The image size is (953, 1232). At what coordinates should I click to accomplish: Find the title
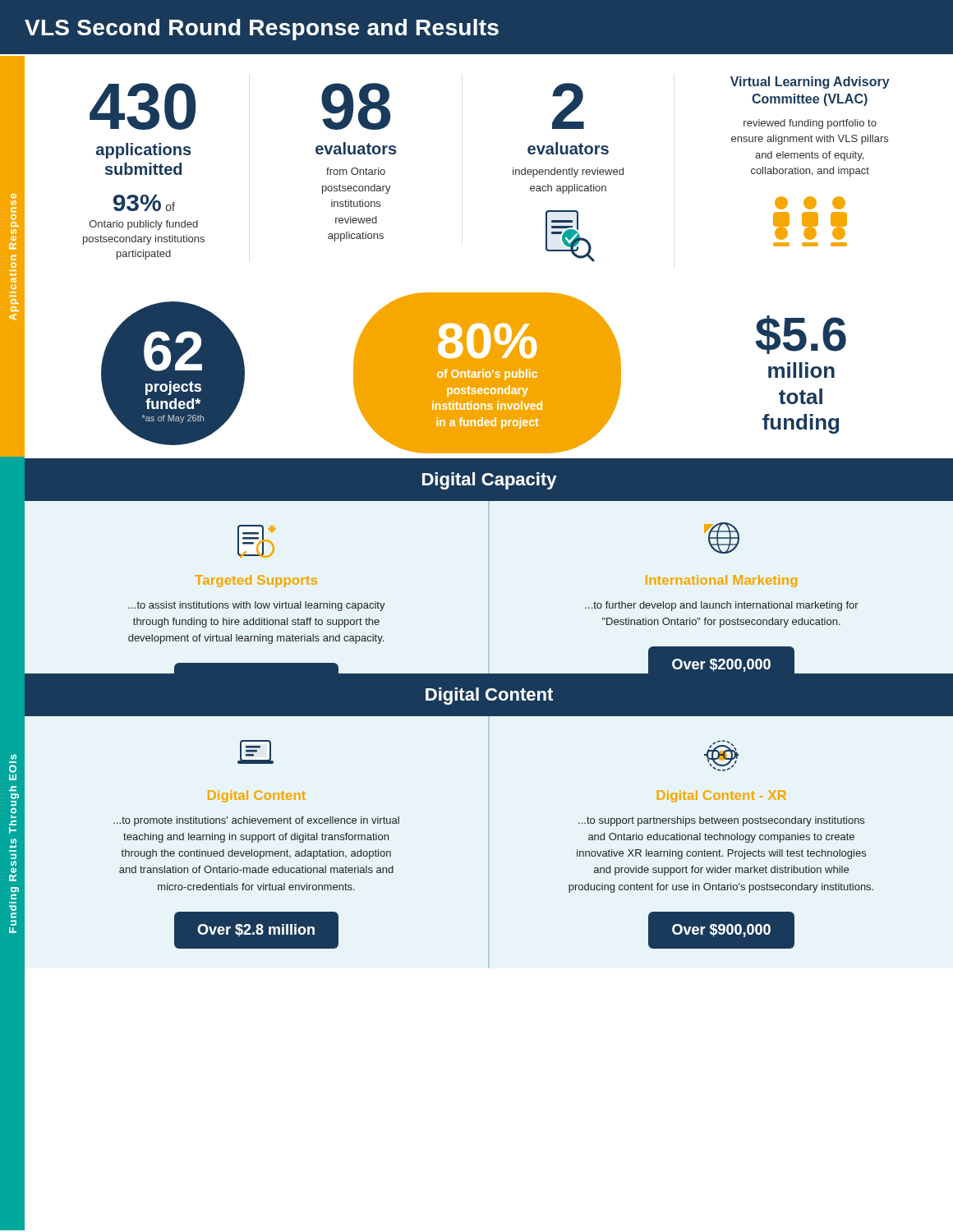click(262, 28)
